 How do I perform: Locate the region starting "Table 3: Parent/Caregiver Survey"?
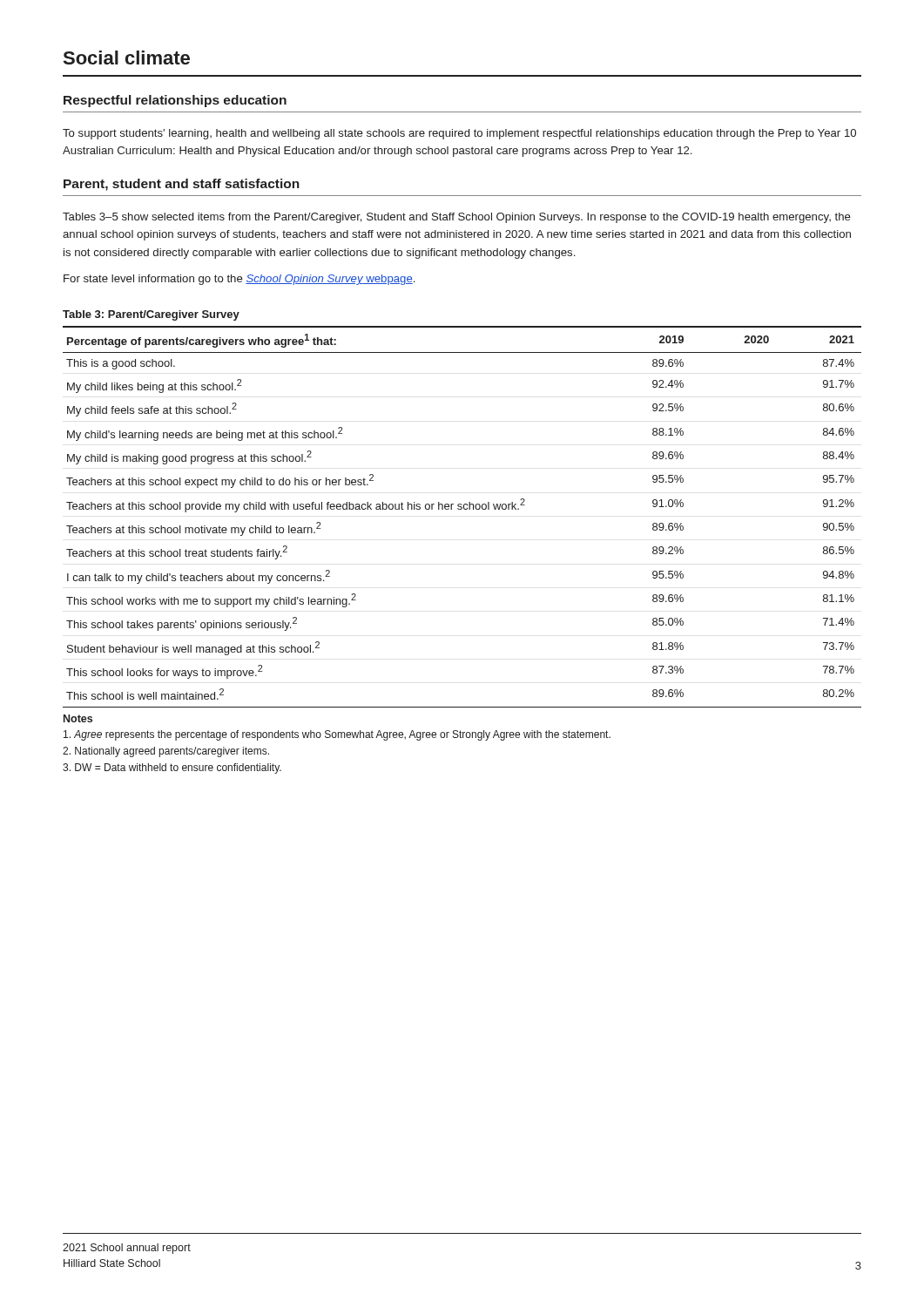(x=151, y=314)
